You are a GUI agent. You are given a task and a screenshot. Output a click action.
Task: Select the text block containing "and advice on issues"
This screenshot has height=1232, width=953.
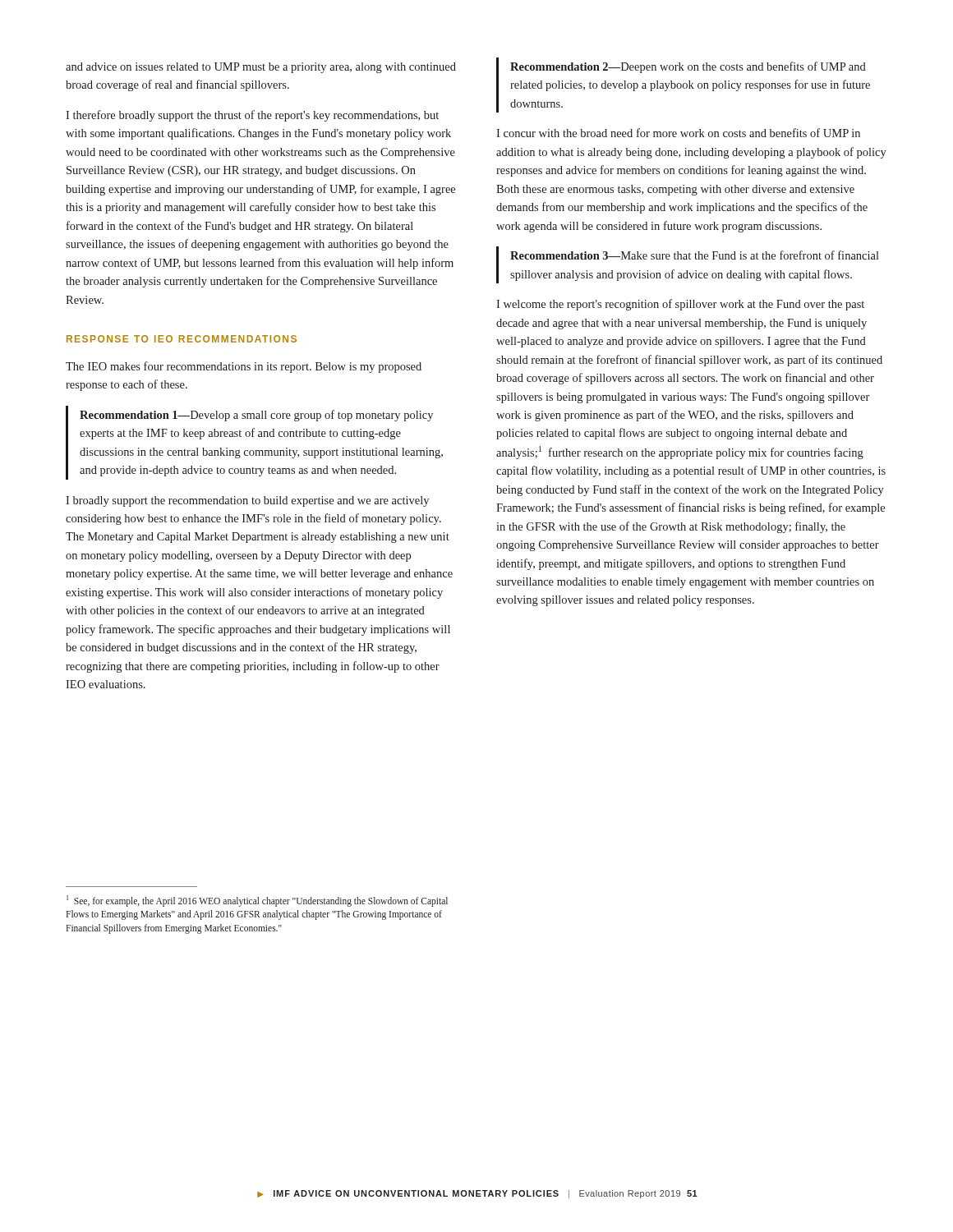click(261, 76)
